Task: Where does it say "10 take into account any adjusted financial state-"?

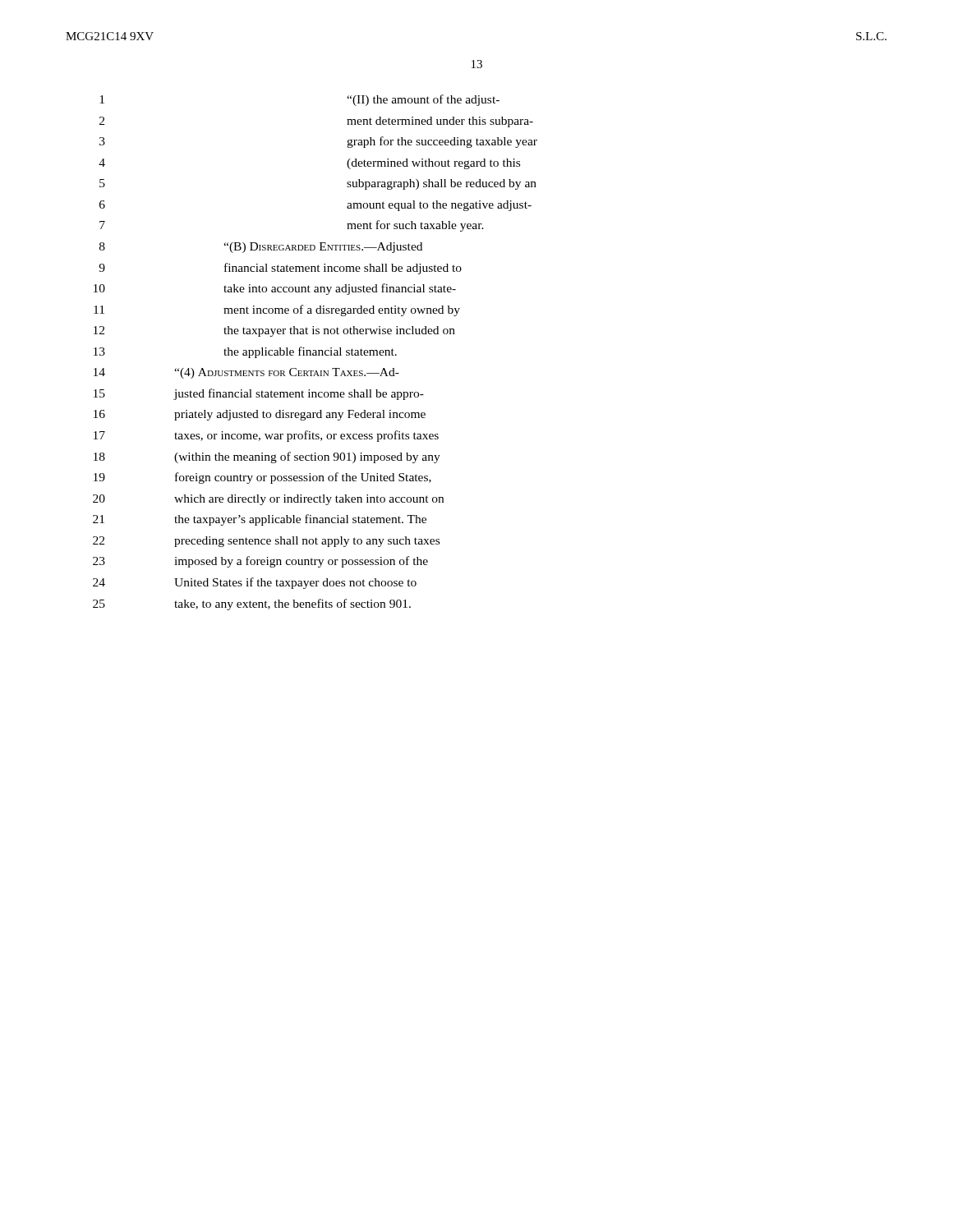Action: [x=275, y=289]
